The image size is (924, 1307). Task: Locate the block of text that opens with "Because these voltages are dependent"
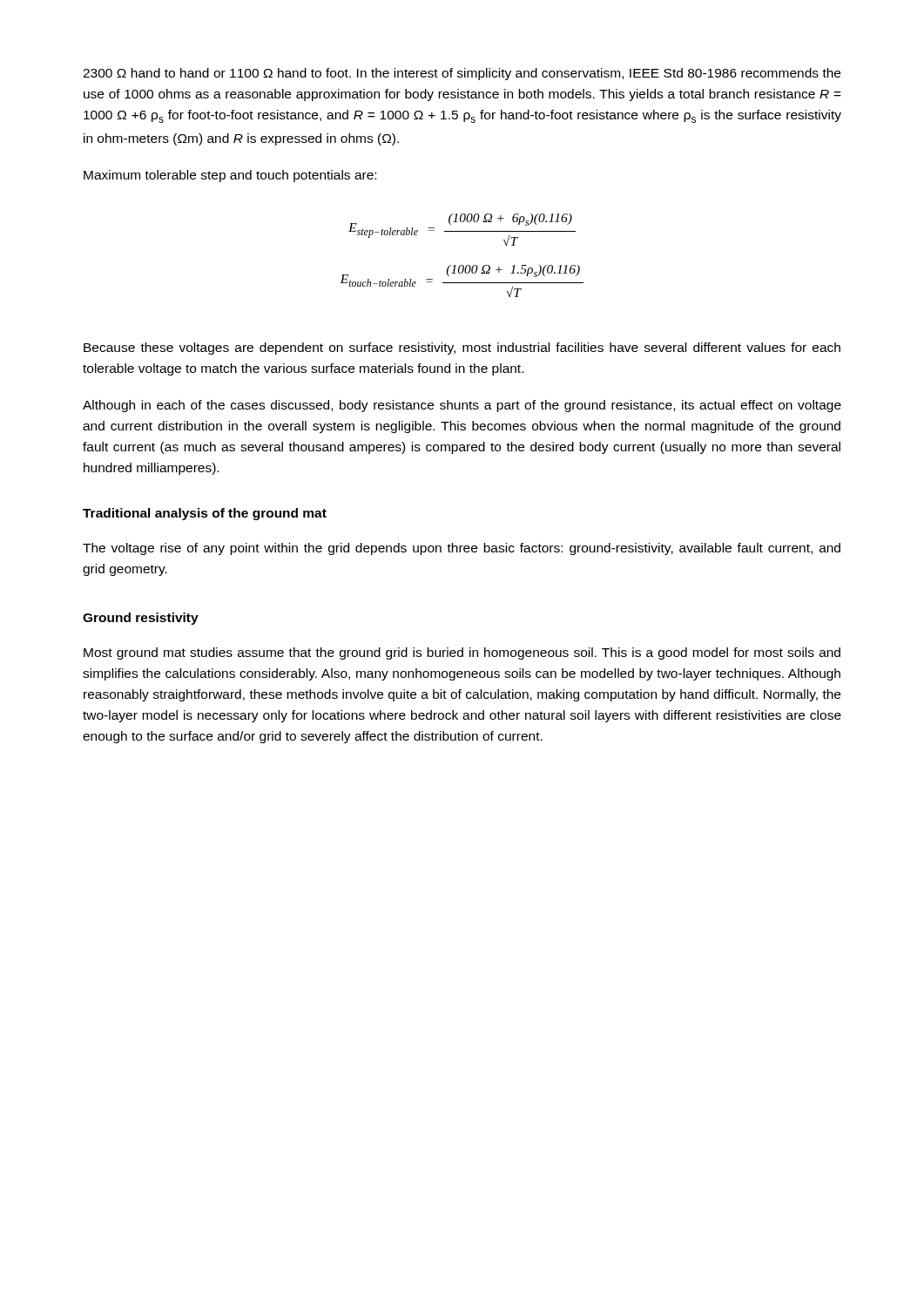[x=462, y=358]
